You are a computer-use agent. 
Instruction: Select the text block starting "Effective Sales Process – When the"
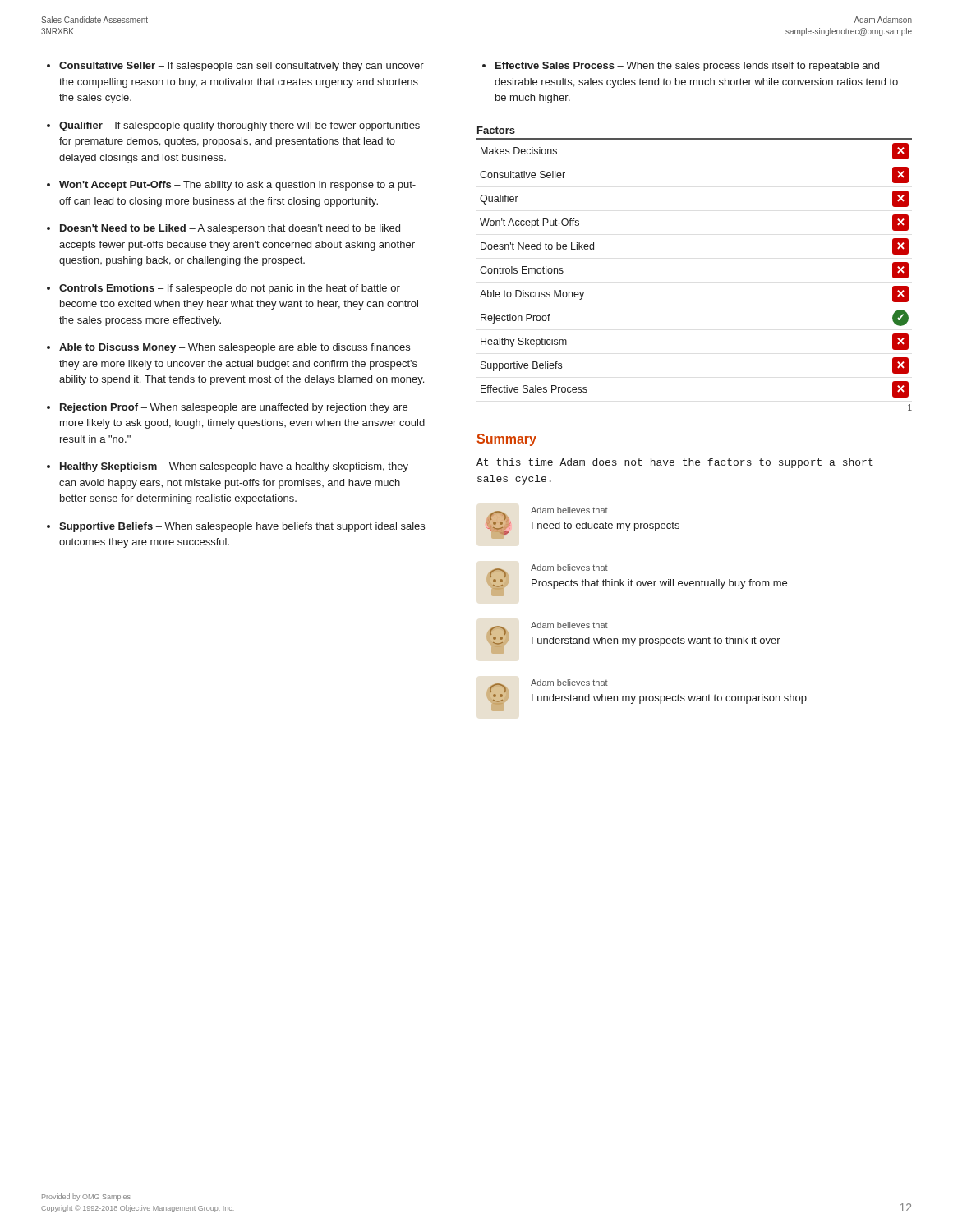click(696, 81)
